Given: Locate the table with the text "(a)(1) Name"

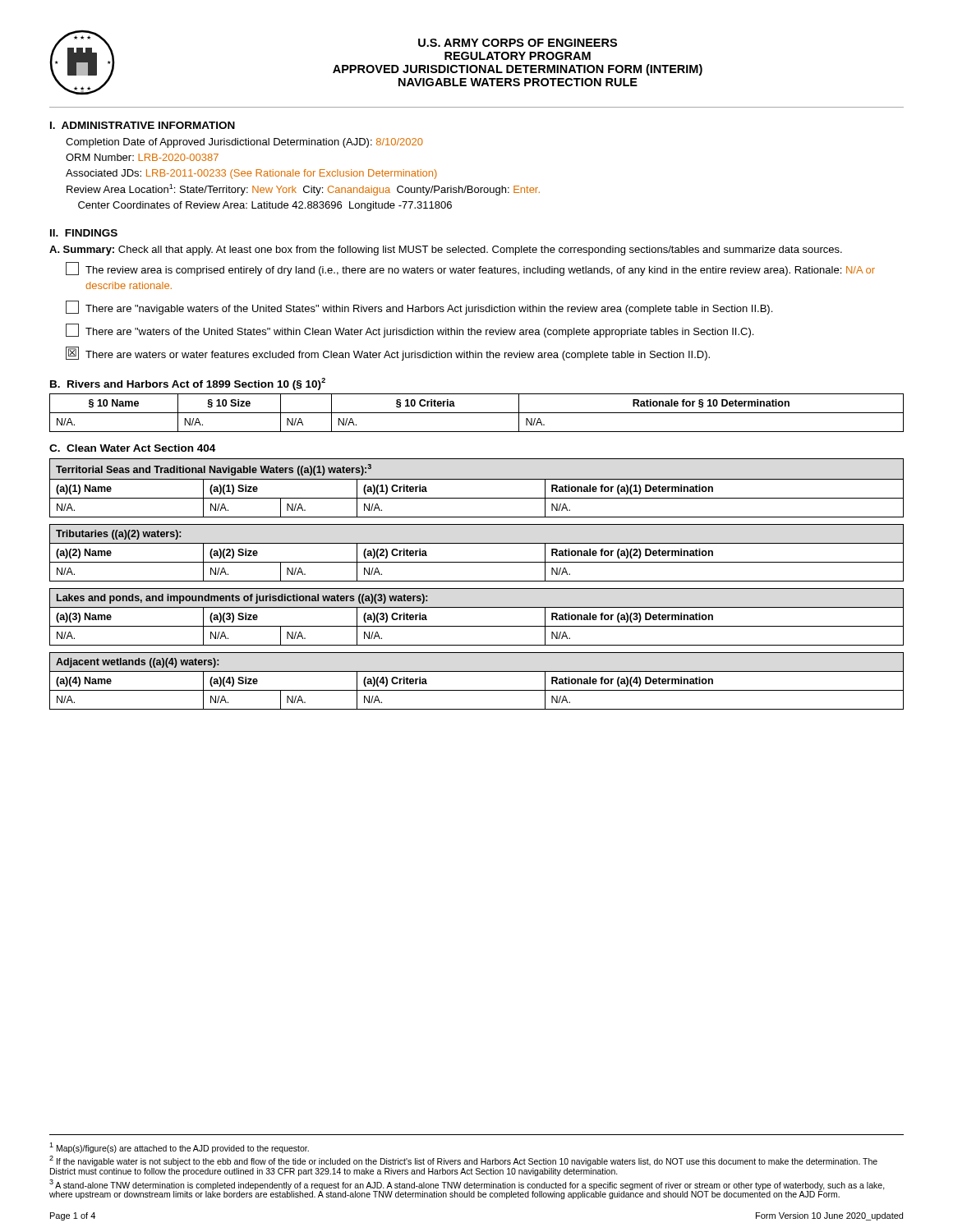Looking at the screenshot, I should tap(476, 488).
